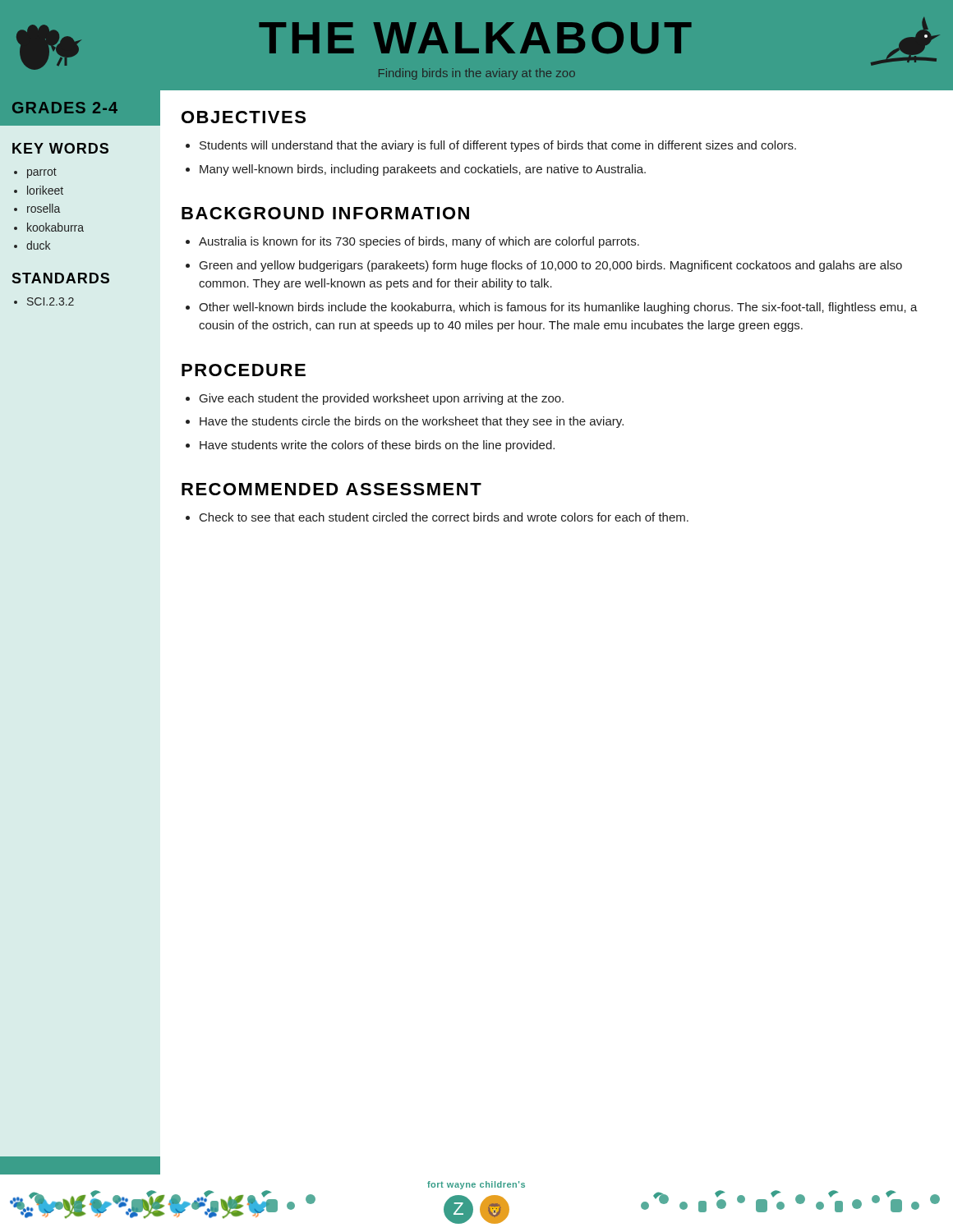Locate the text block starting "Give each student the provided worksheet upon arriving"
This screenshot has height=1232, width=953.
pos(382,398)
